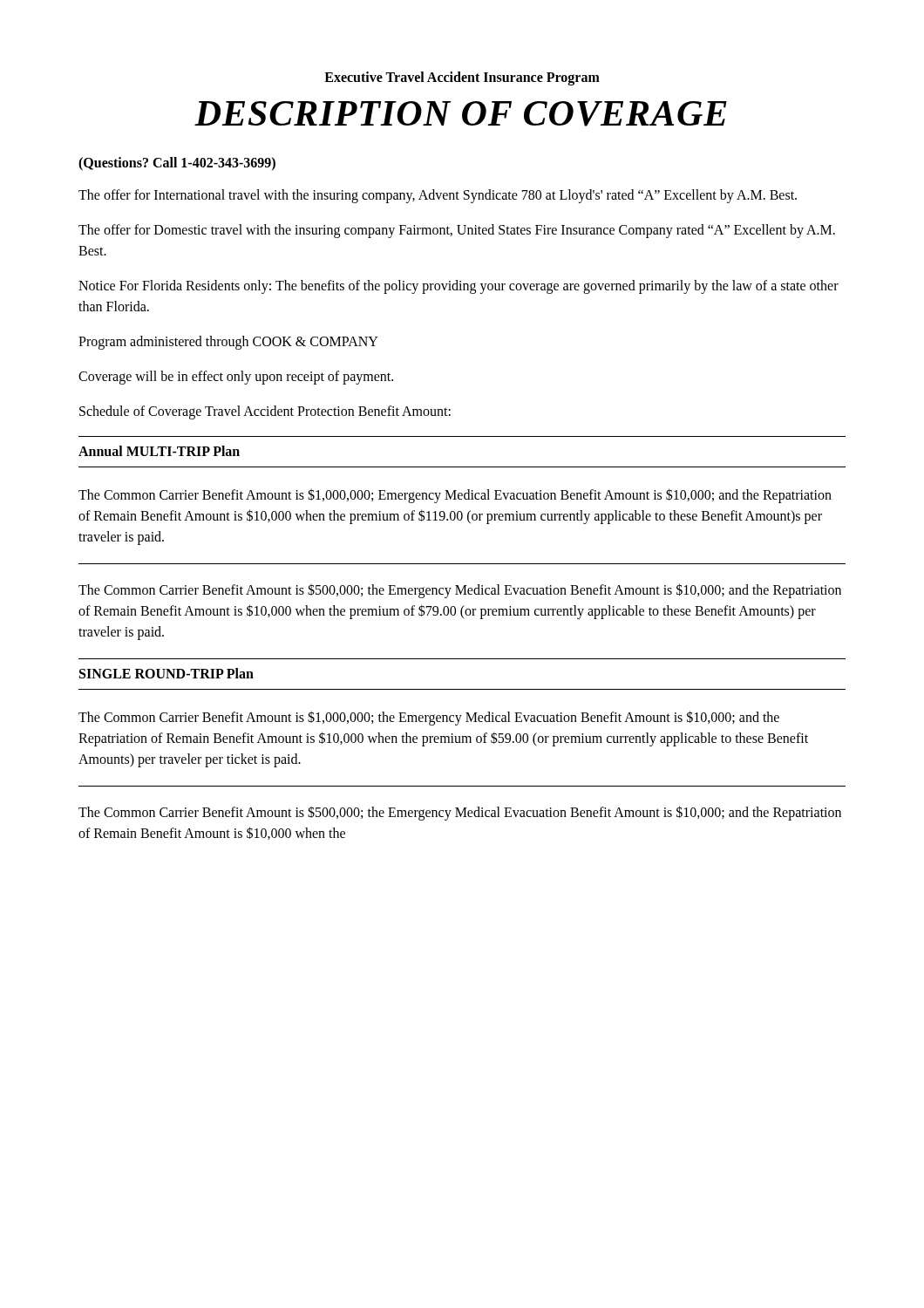
Task: Select the text starting "DESCRIPTION OF COVERAGE"
Action: [x=462, y=113]
